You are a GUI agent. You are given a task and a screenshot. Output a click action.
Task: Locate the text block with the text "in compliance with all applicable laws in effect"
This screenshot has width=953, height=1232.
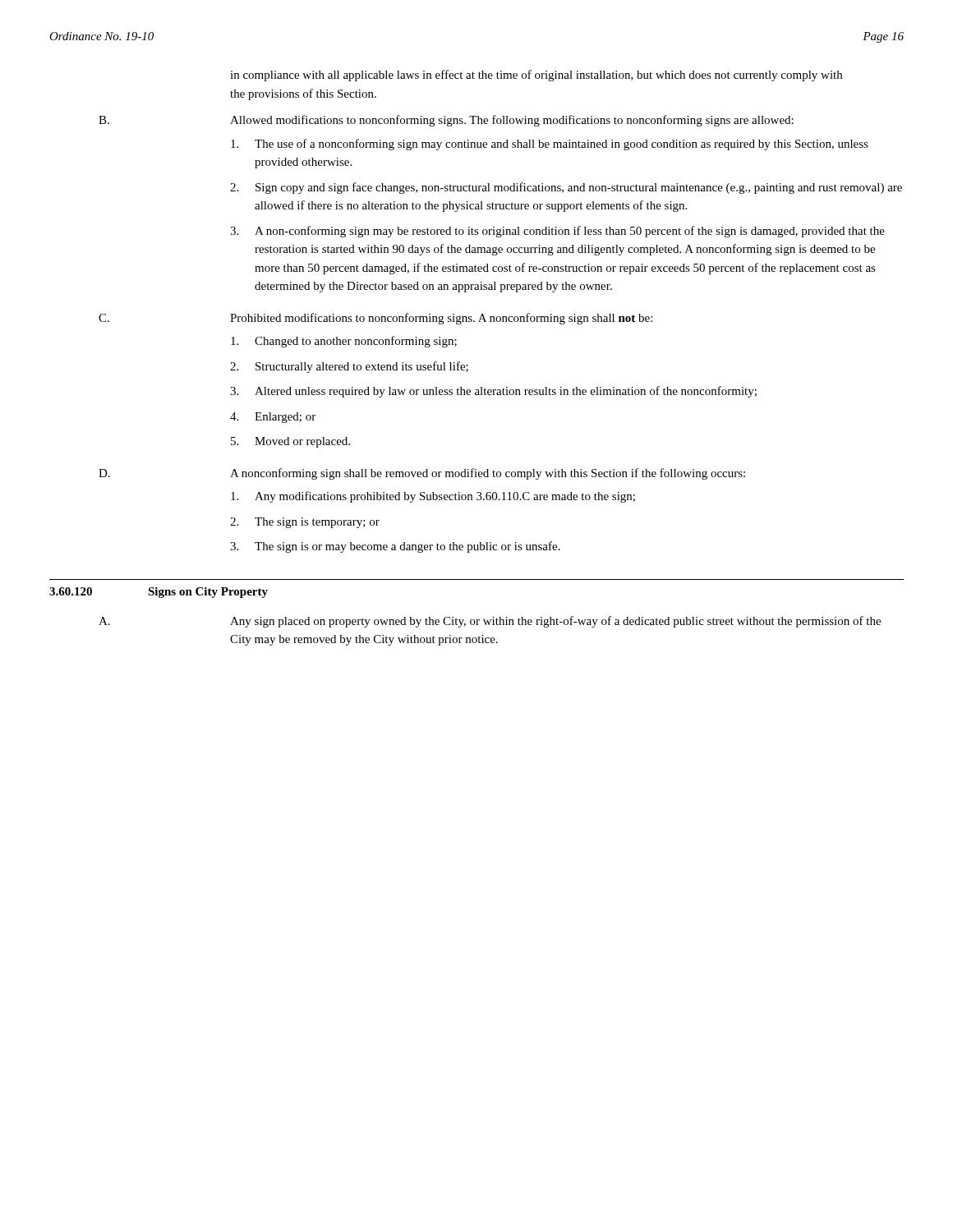pyautogui.click(x=536, y=84)
